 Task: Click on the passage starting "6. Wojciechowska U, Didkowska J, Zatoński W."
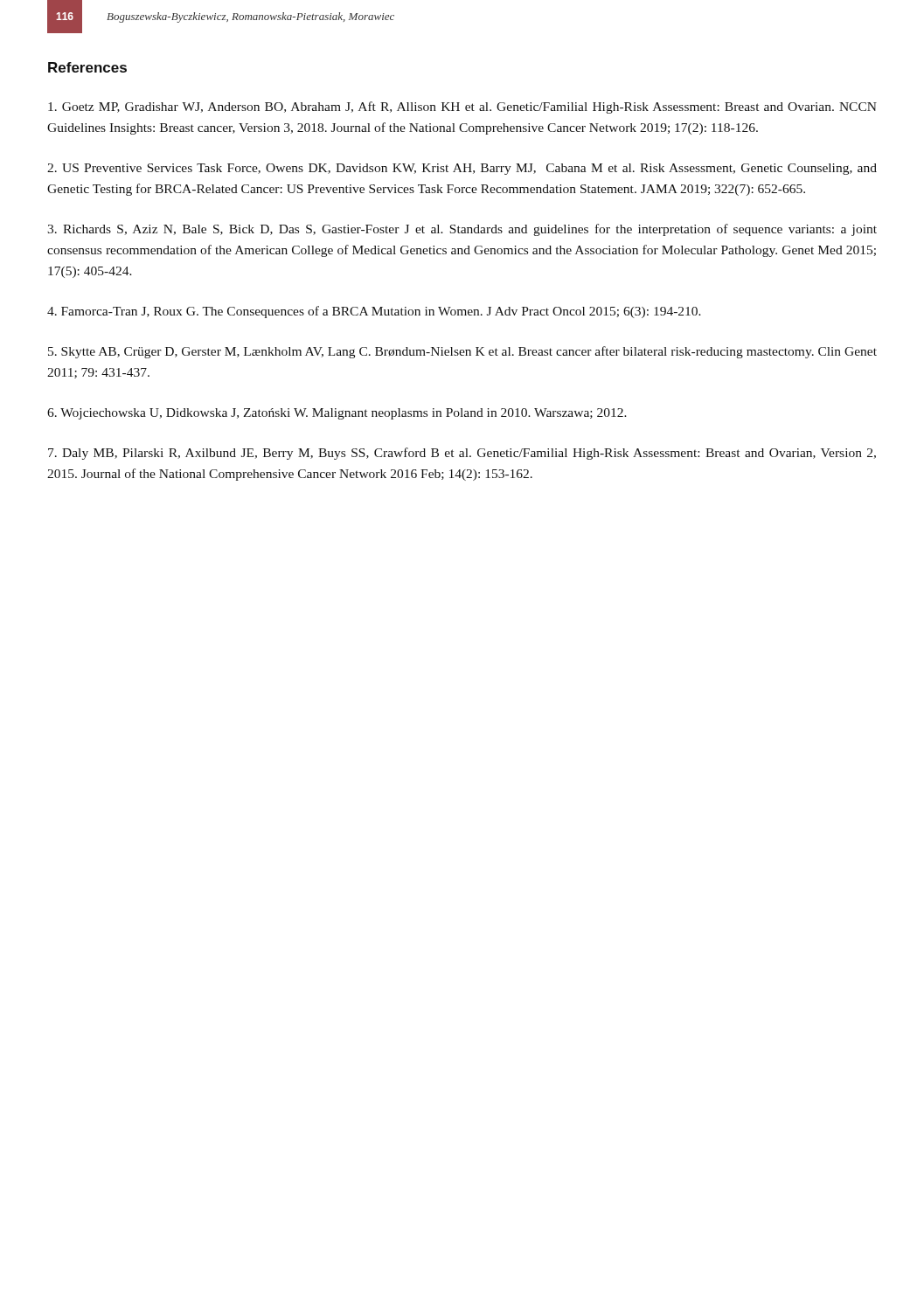337,412
